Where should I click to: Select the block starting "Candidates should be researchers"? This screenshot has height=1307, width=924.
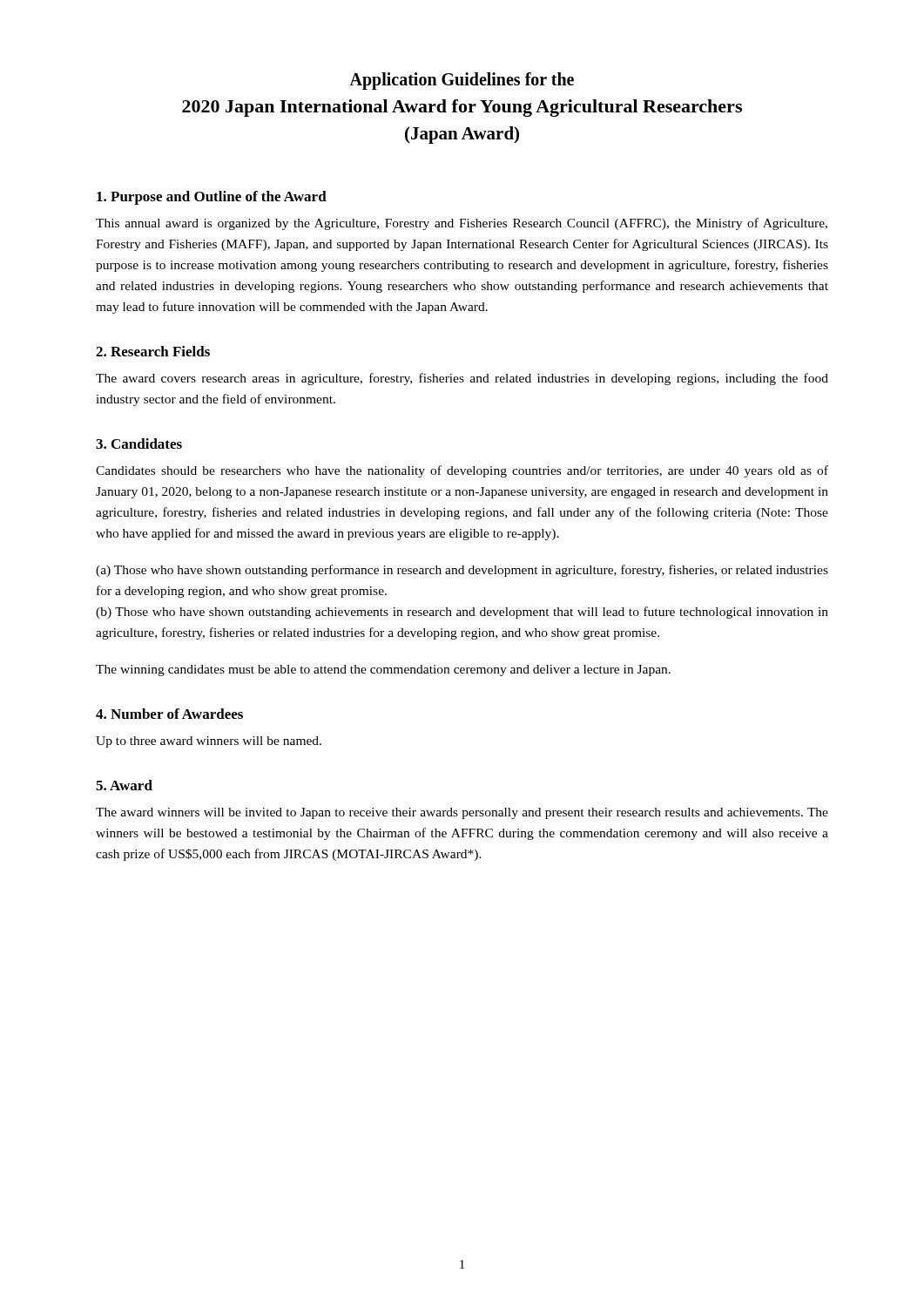[x=462, y=502]
